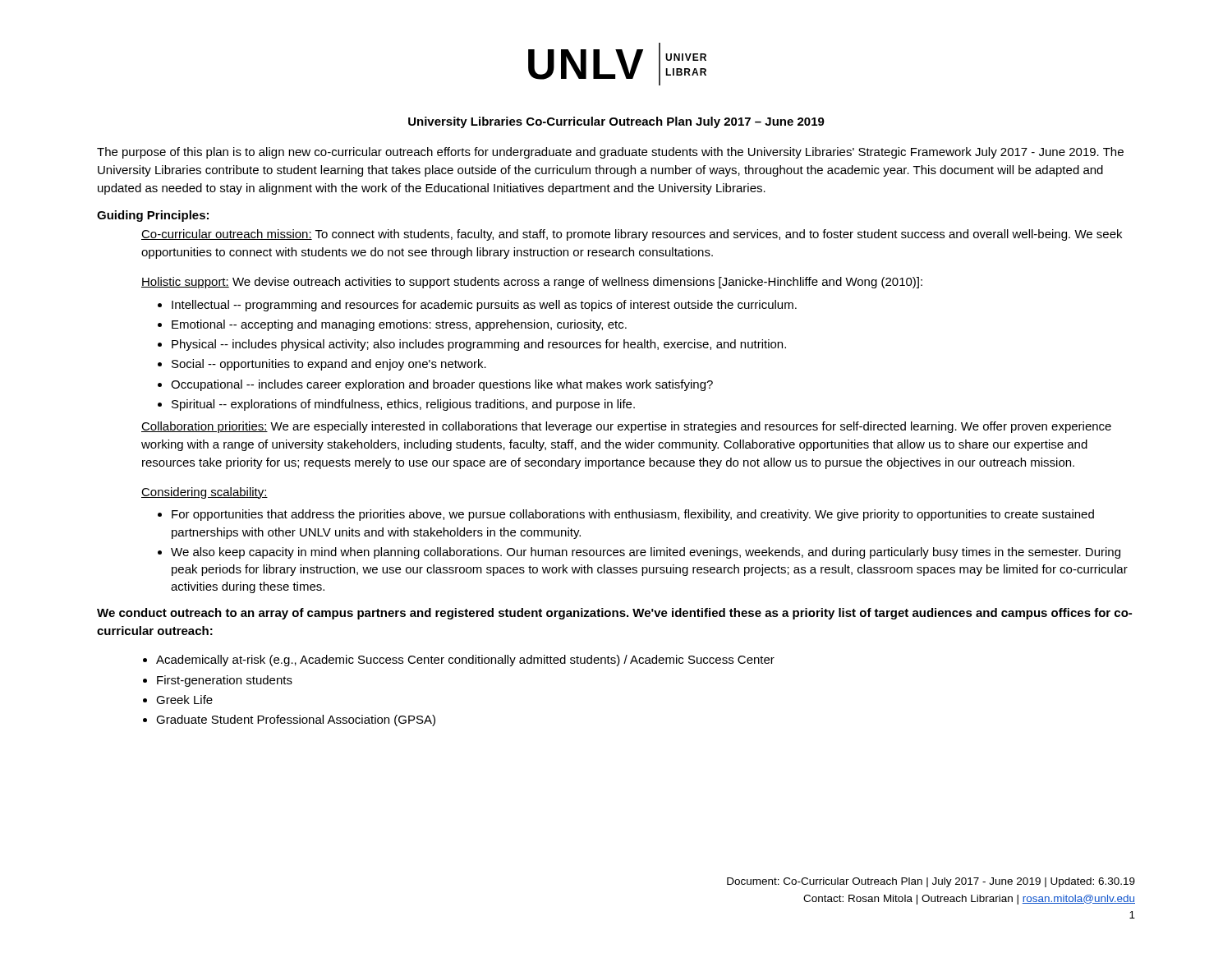Click the section header
The width and height of the screenshot is (1232, 953).
click(153, 215)
